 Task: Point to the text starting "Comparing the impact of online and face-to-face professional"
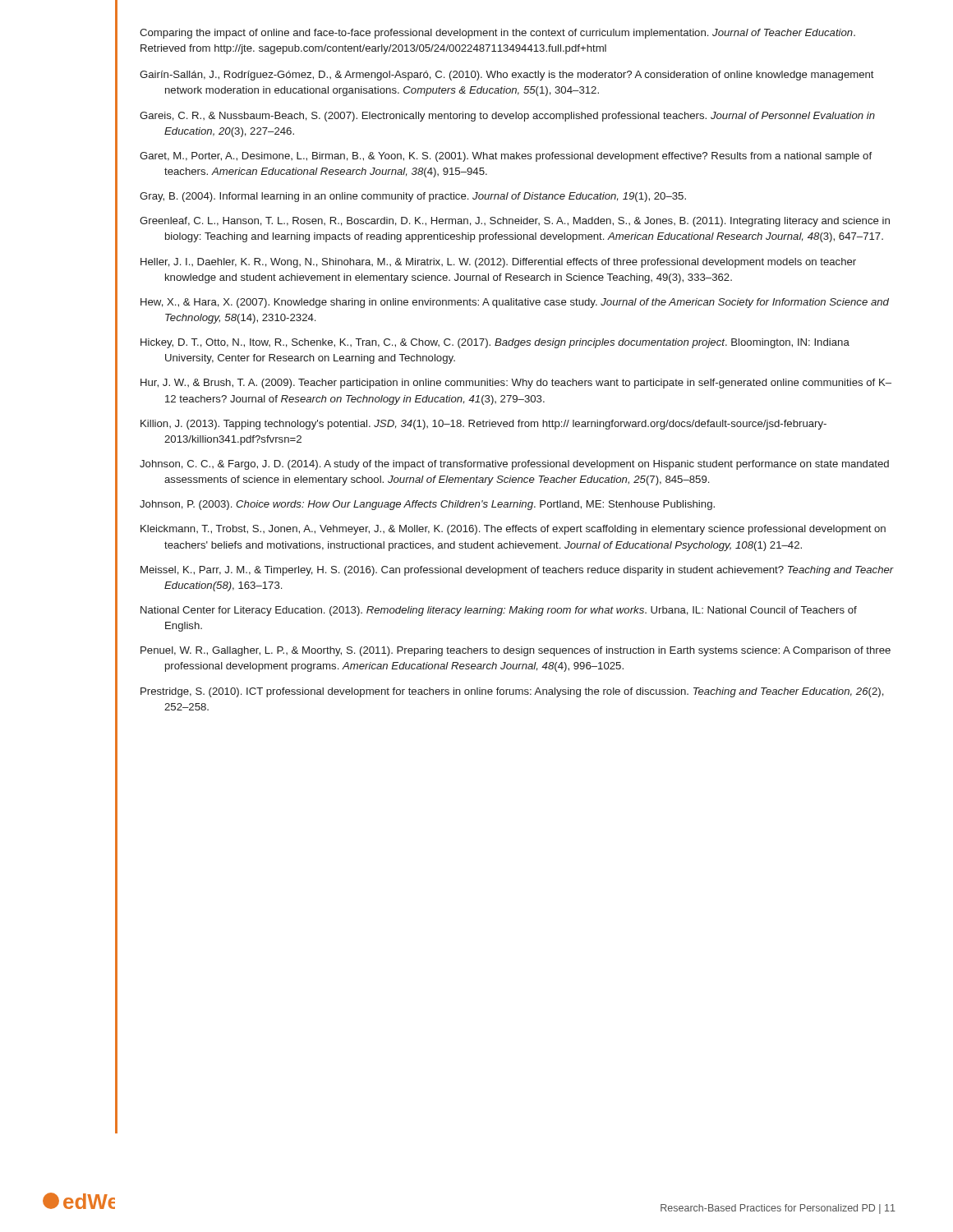click(x=498, y=40)
